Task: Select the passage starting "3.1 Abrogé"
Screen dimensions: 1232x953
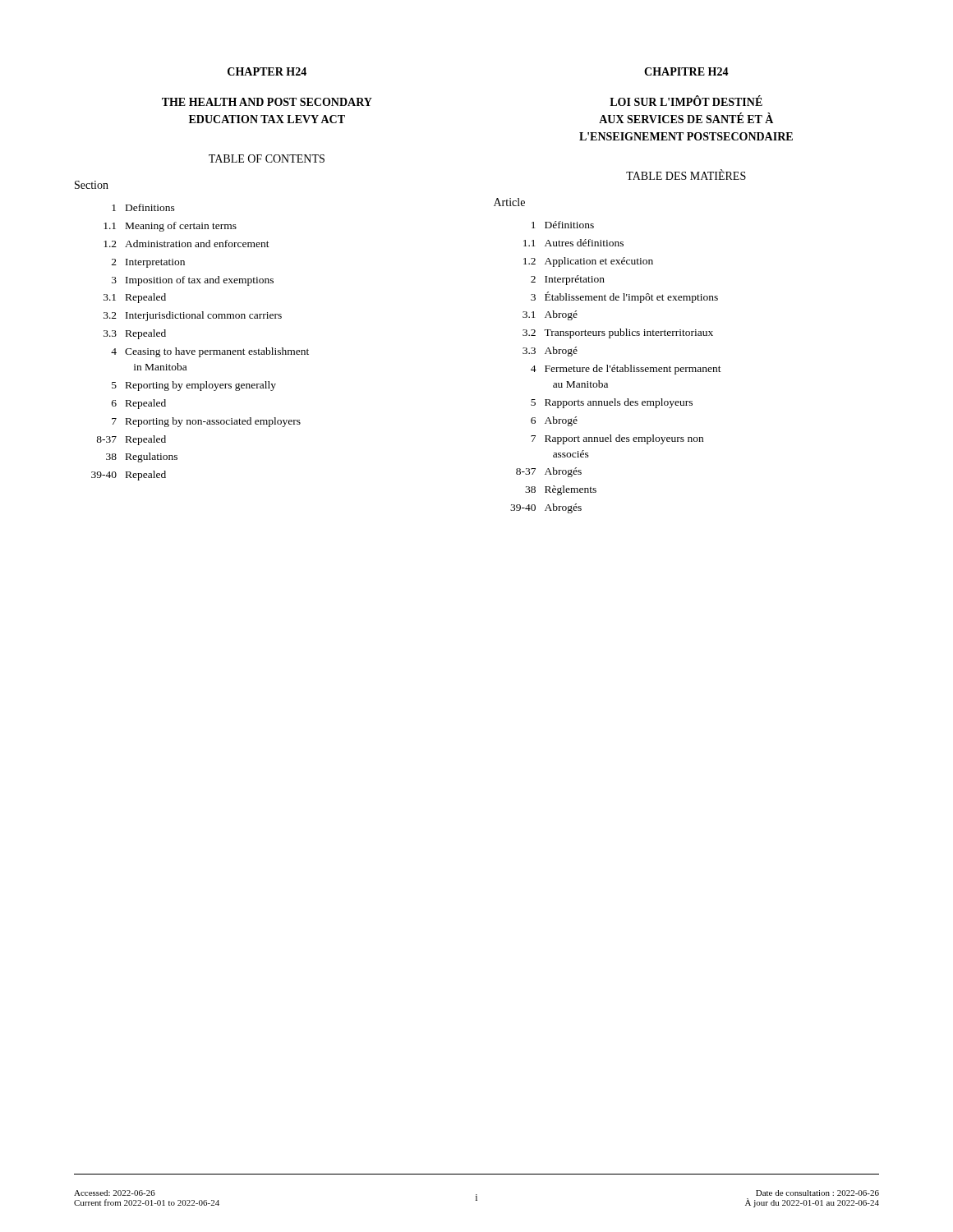Action: tap(550, 315)
